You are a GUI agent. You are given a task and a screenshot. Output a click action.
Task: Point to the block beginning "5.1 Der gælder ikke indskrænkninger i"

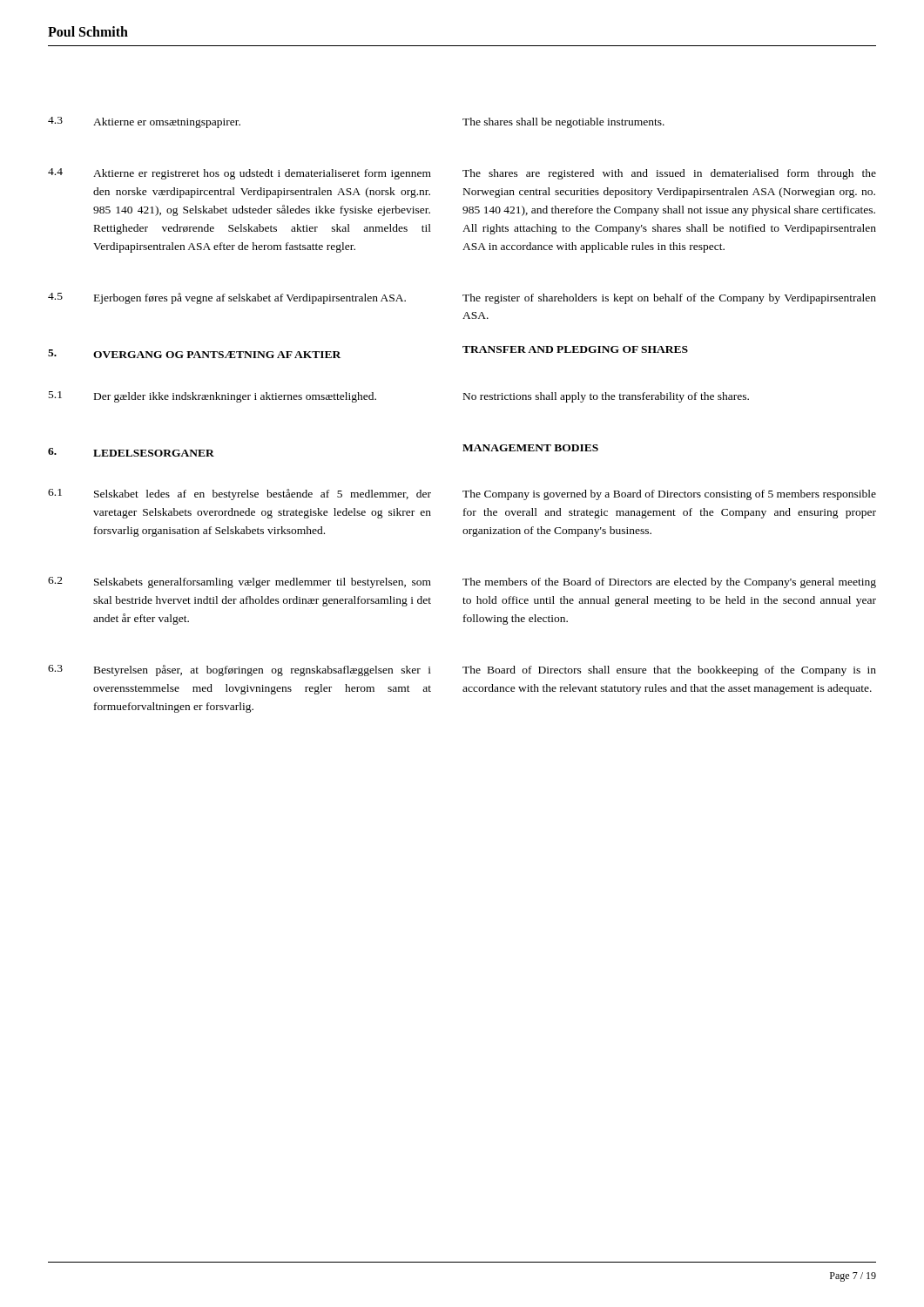tap(212, 397)
